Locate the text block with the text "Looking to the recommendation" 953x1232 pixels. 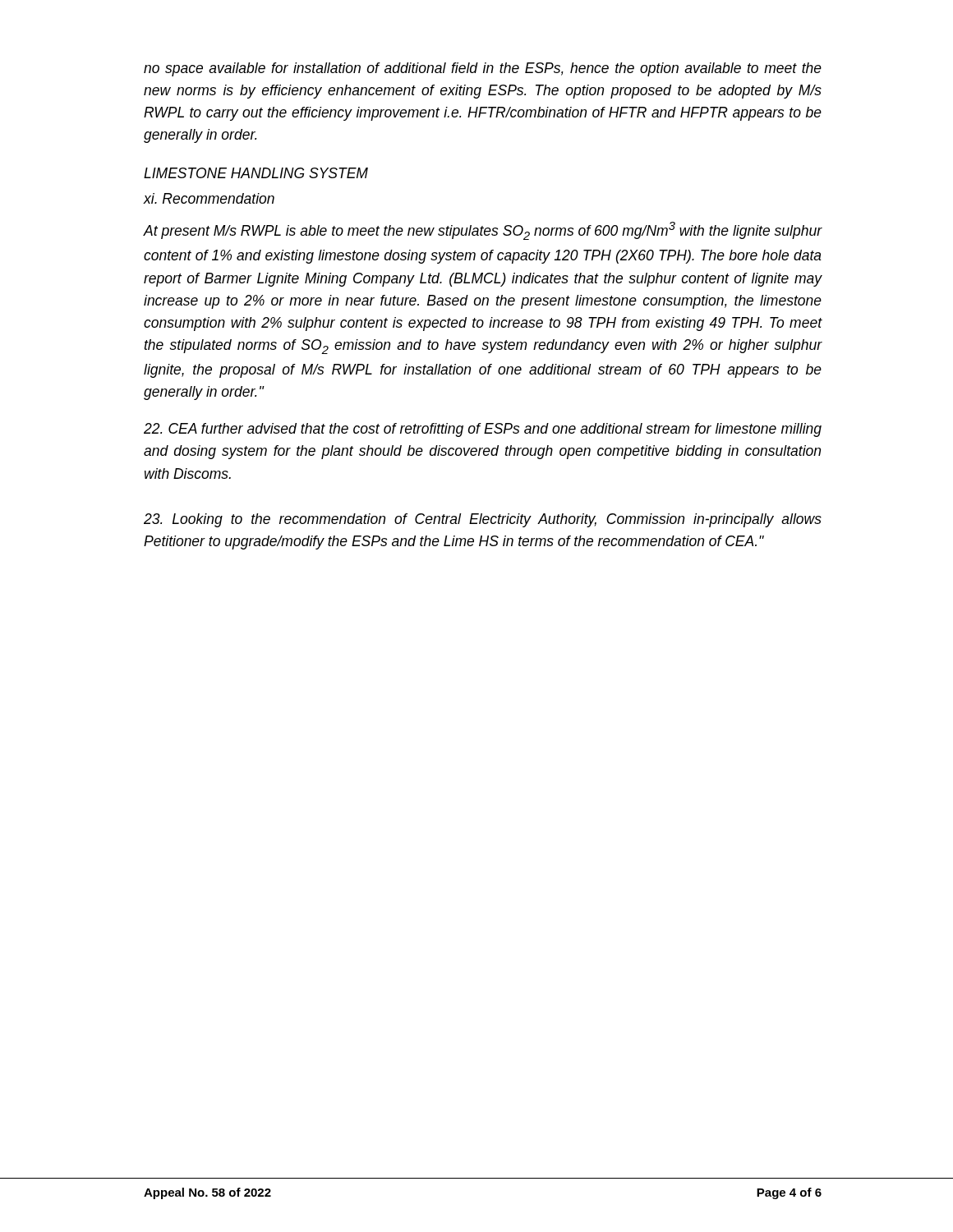483,530
